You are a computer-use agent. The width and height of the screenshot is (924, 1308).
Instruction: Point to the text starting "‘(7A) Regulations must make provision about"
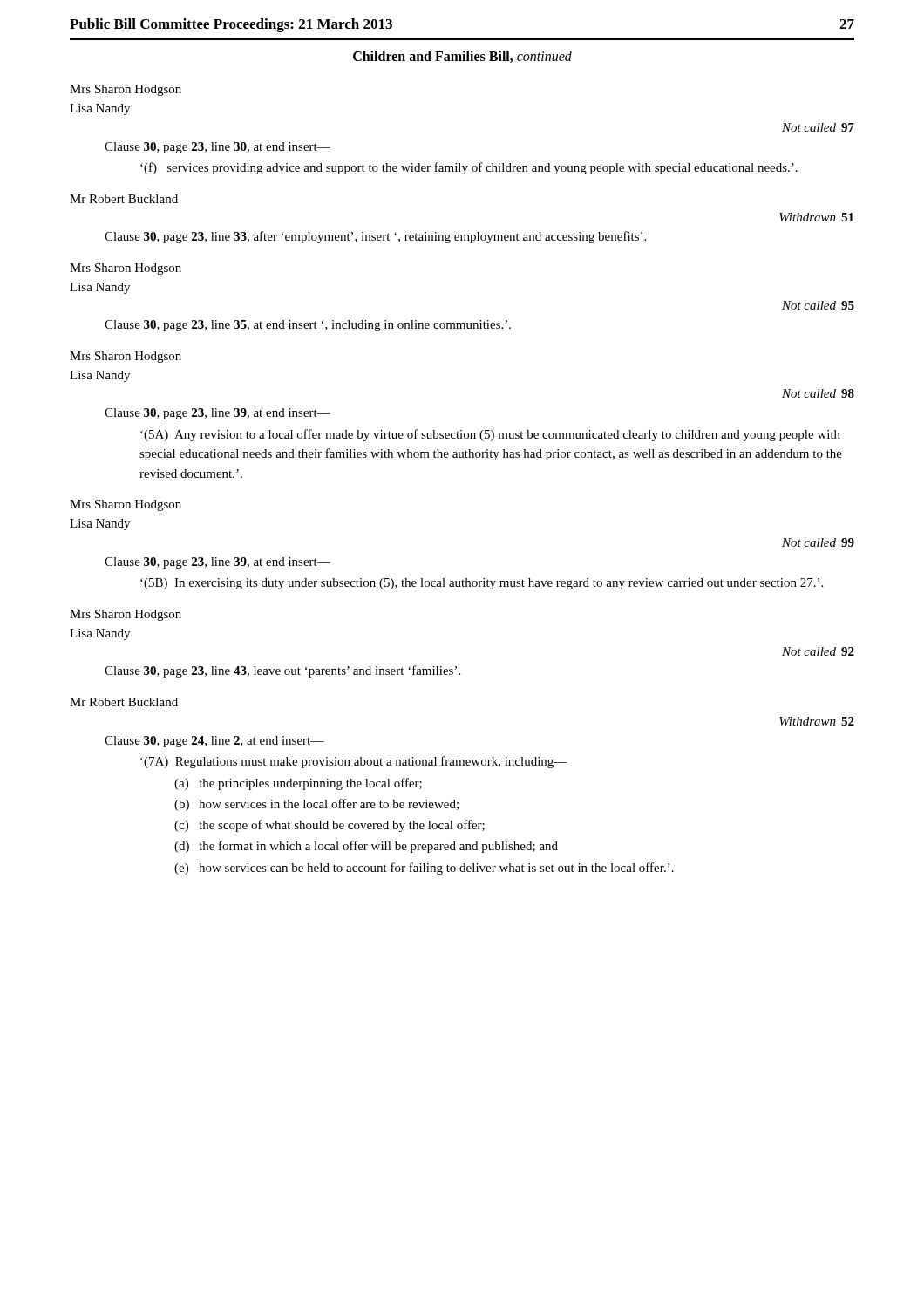point(353,761)
